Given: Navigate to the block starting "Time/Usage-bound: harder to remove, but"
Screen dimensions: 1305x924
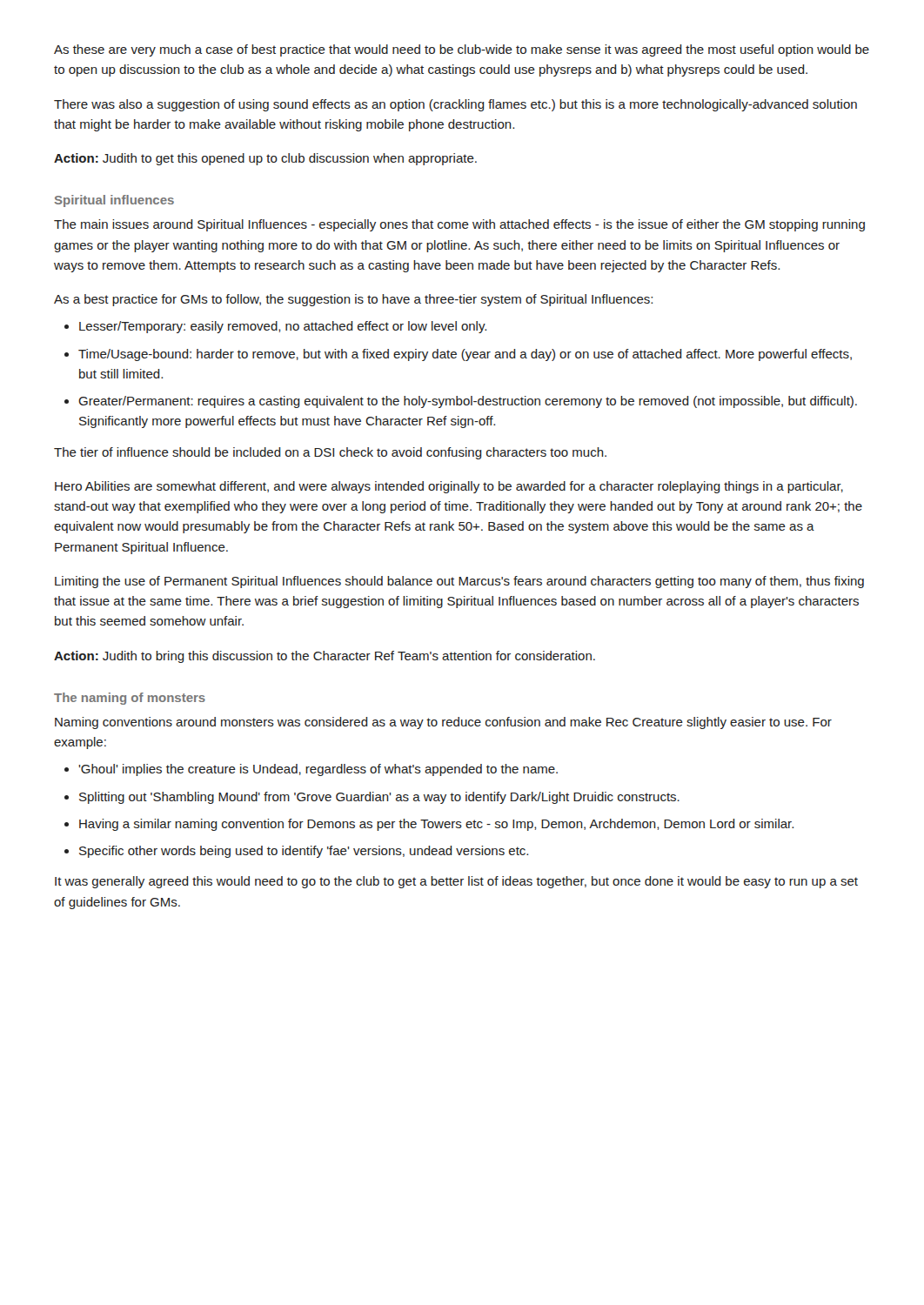Looking at the screenshot, I should click(466, 363).
